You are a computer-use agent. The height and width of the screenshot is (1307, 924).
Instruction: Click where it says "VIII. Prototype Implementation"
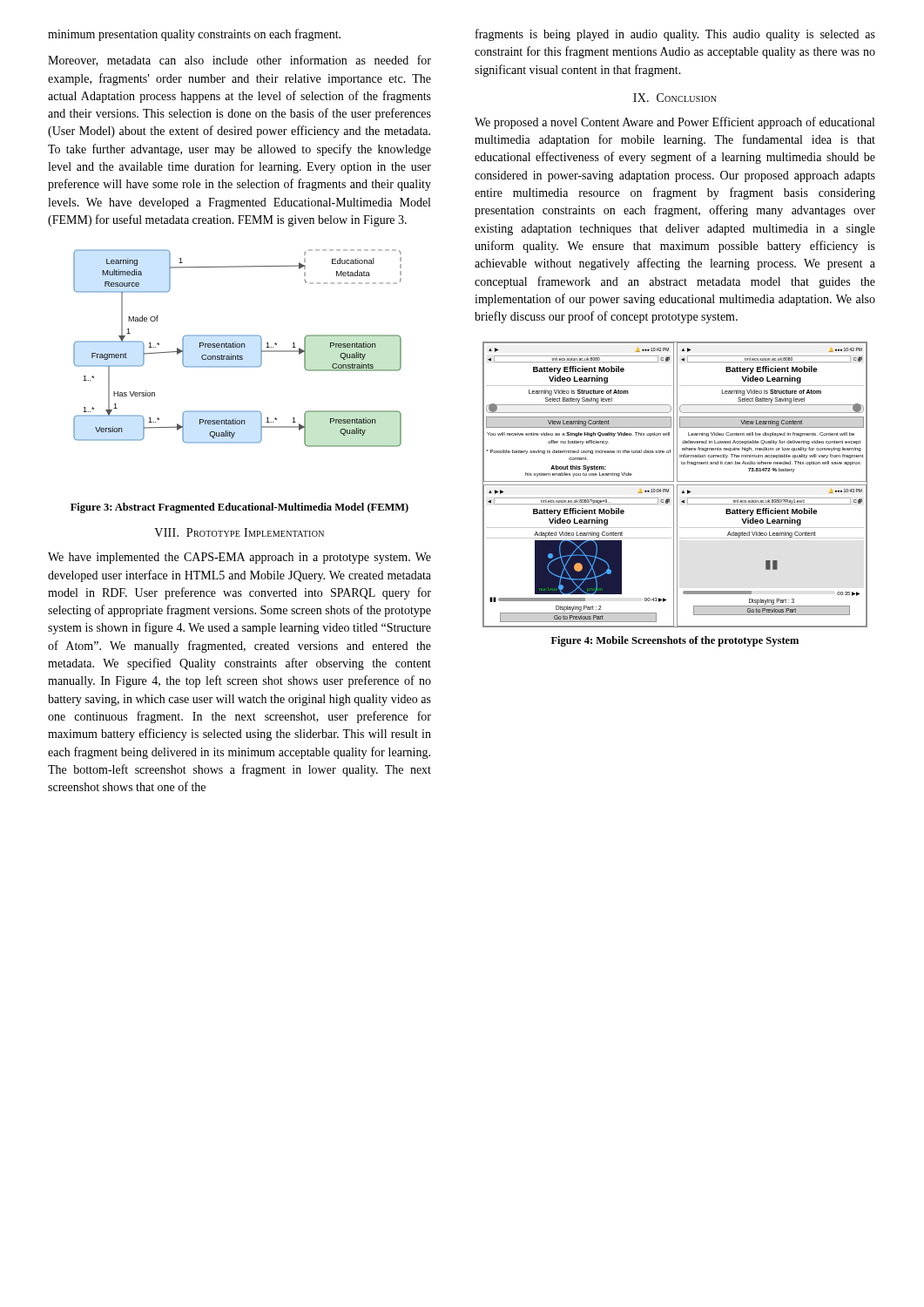click(240, 533)
